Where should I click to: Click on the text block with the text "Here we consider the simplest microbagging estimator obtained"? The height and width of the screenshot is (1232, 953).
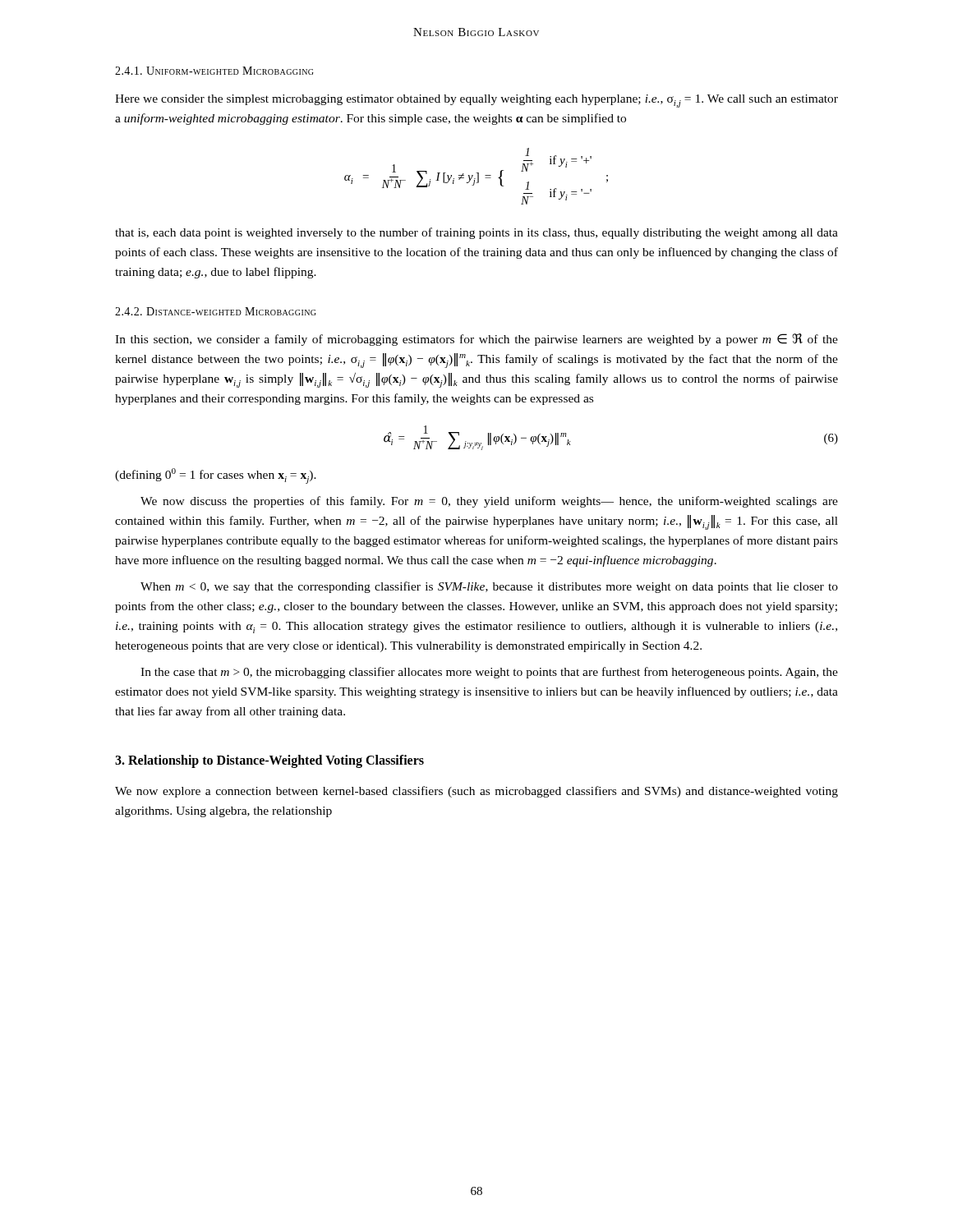tap(476, 108)
